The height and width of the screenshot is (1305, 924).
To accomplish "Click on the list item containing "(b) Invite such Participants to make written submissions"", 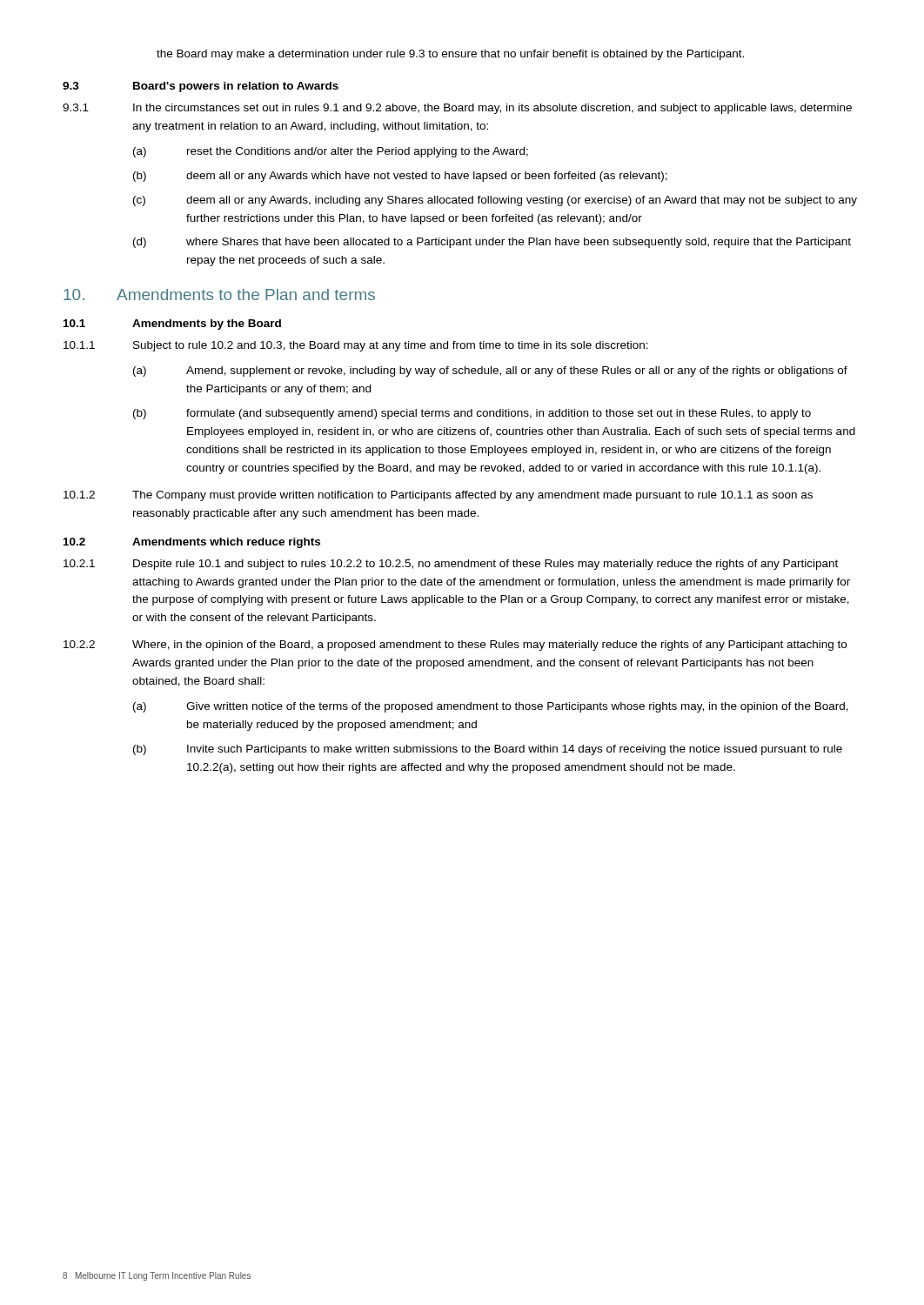I will [497, 759].
